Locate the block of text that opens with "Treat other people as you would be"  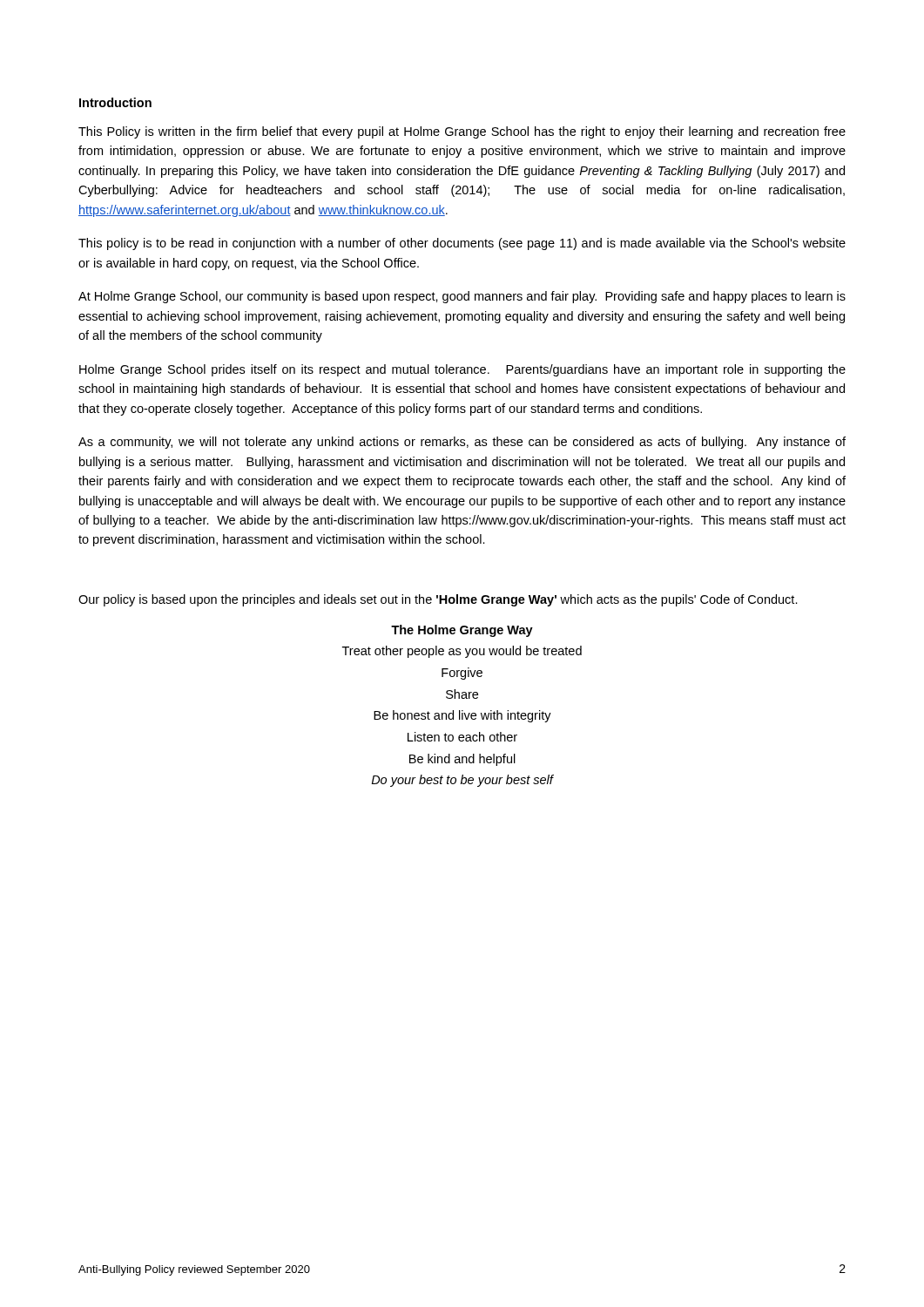(462, 716)
